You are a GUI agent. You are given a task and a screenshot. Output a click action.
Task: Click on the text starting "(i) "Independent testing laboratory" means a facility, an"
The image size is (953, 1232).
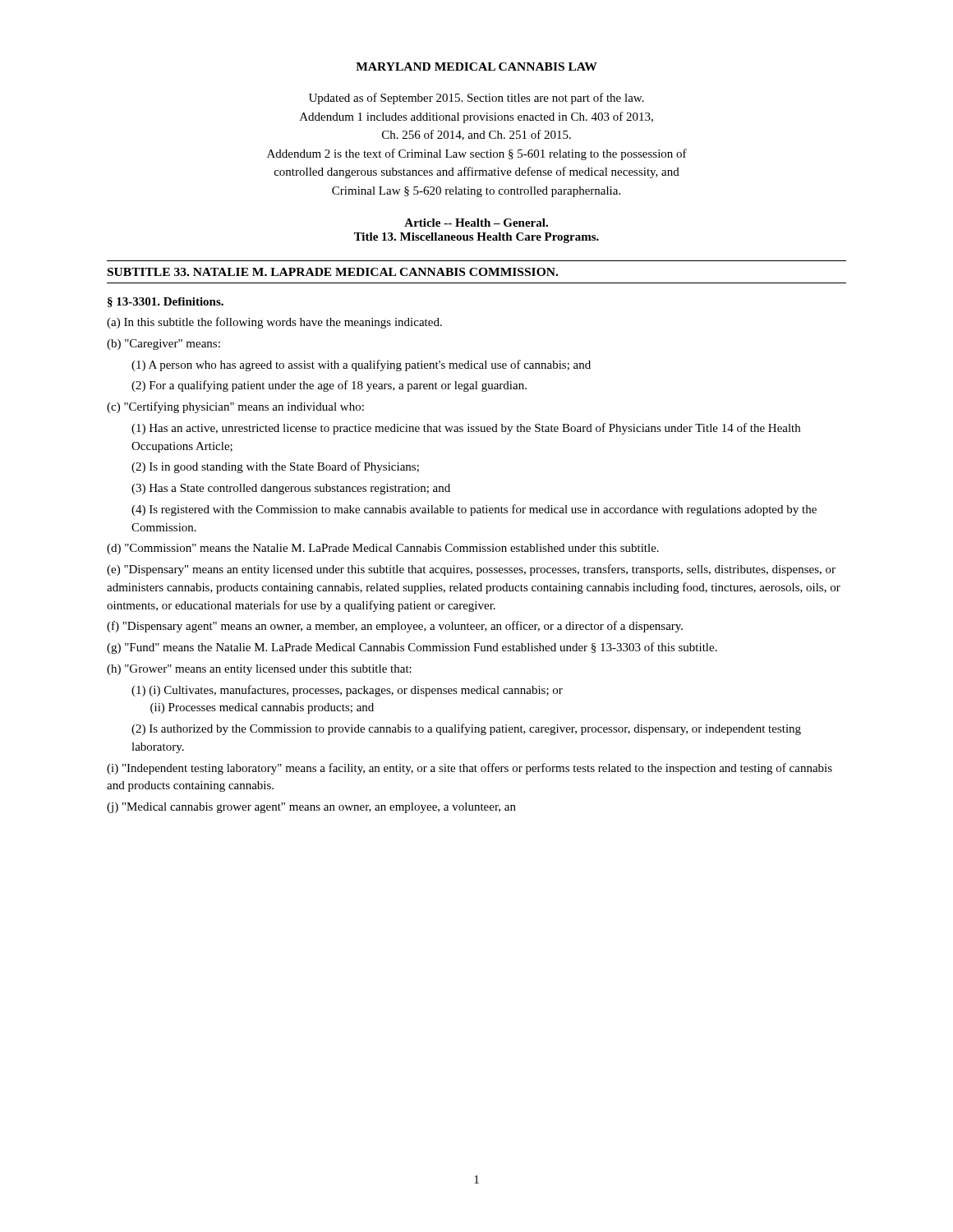point(470,776)
